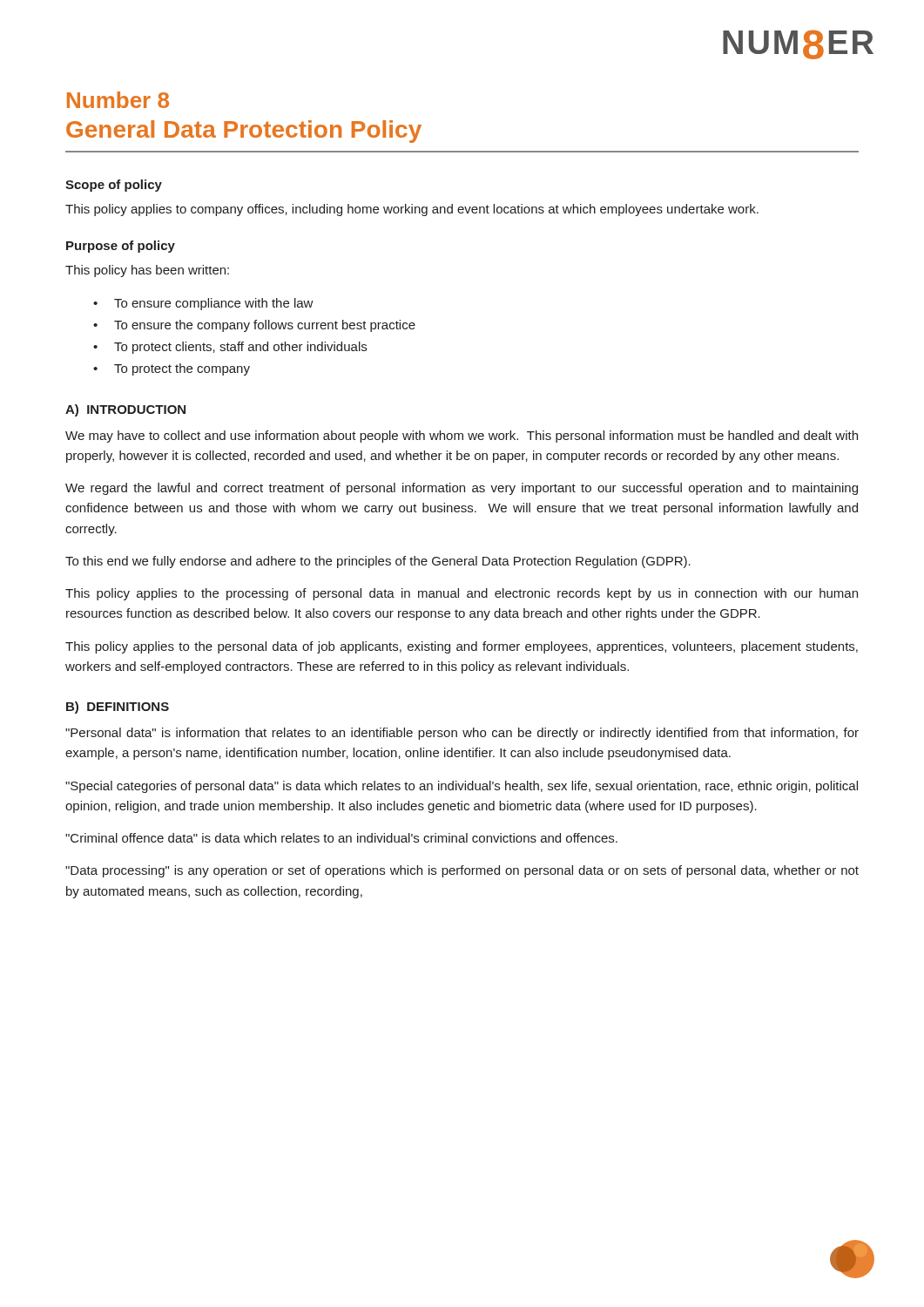Screen dimensions: 1307x924
Task: Point to the block starting "A) INTRODUCTION"
Action: (126, 409)
